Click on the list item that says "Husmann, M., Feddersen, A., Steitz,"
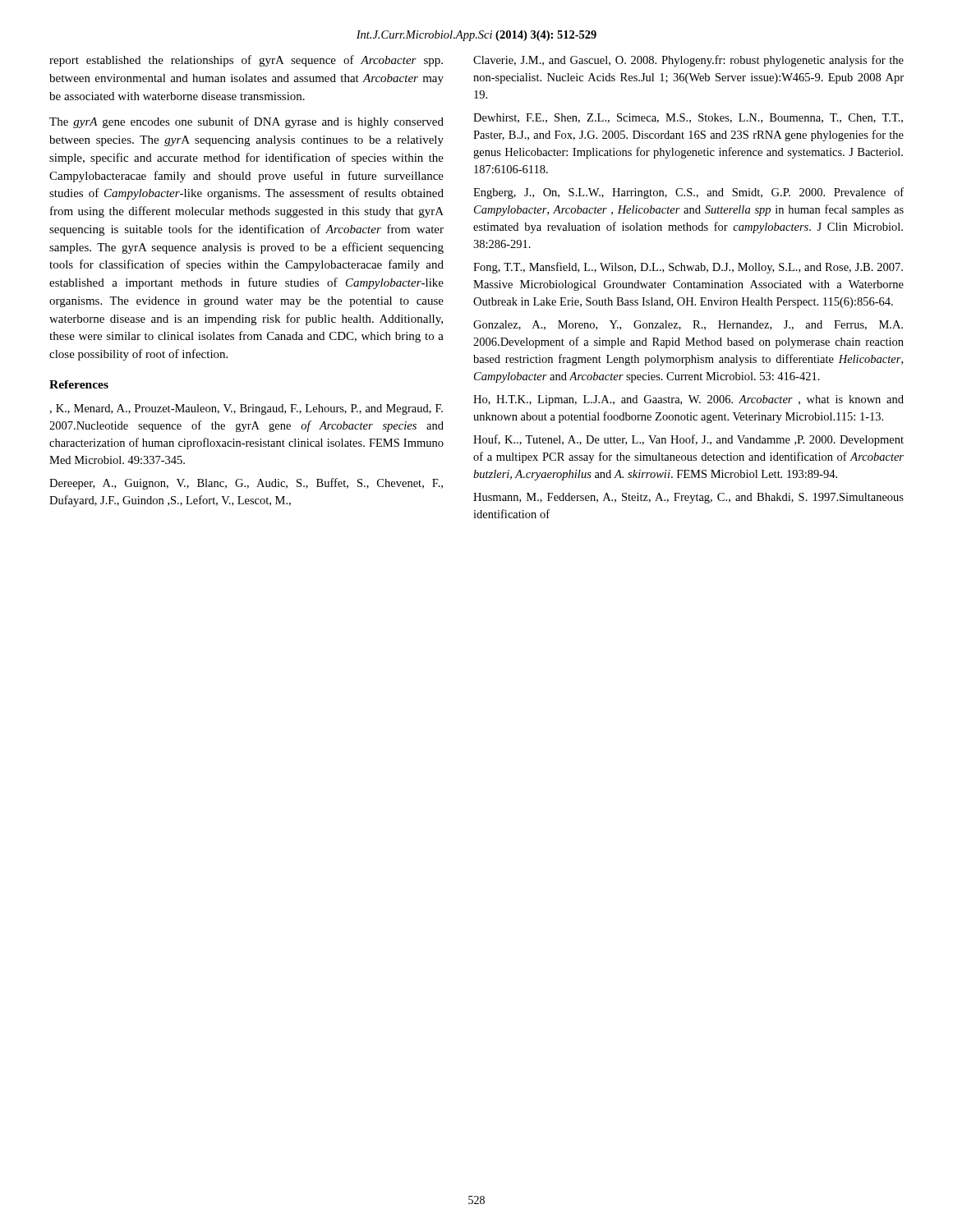This screenshot has width=953, height=1232. point(688,506)
